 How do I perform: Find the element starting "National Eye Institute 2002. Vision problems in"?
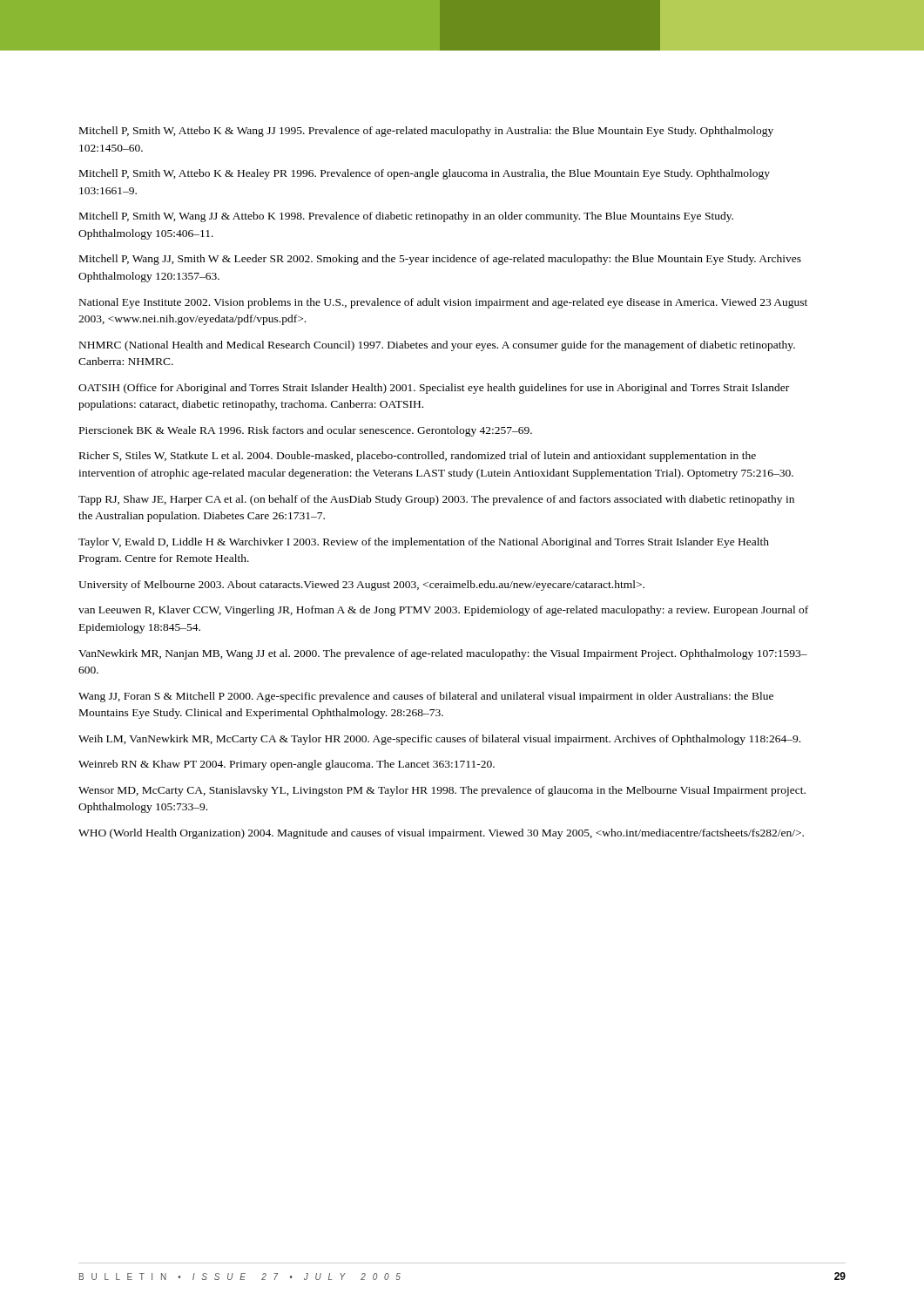pos(443,310)
